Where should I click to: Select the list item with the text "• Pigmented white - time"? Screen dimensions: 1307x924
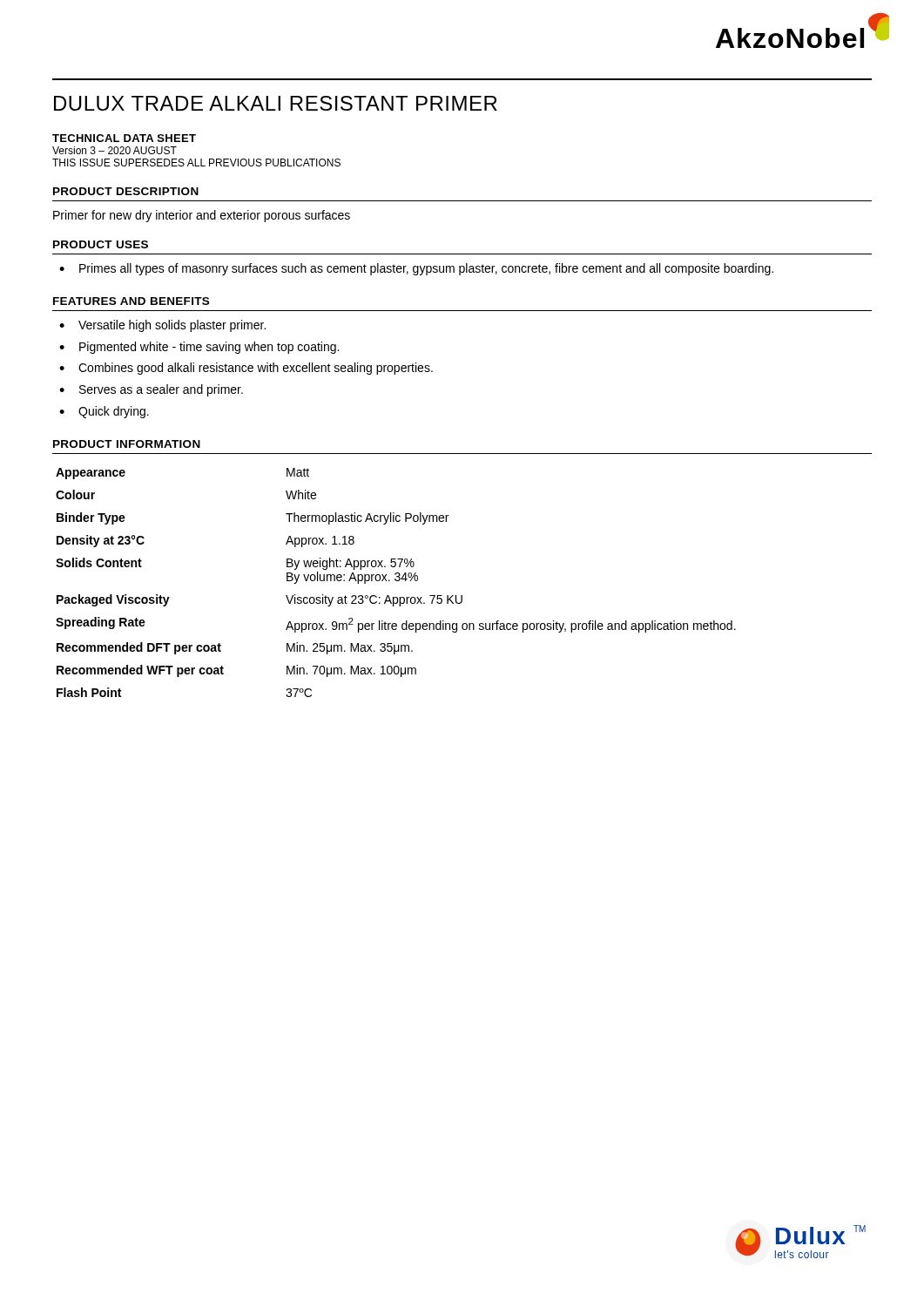tap(199, 348)
